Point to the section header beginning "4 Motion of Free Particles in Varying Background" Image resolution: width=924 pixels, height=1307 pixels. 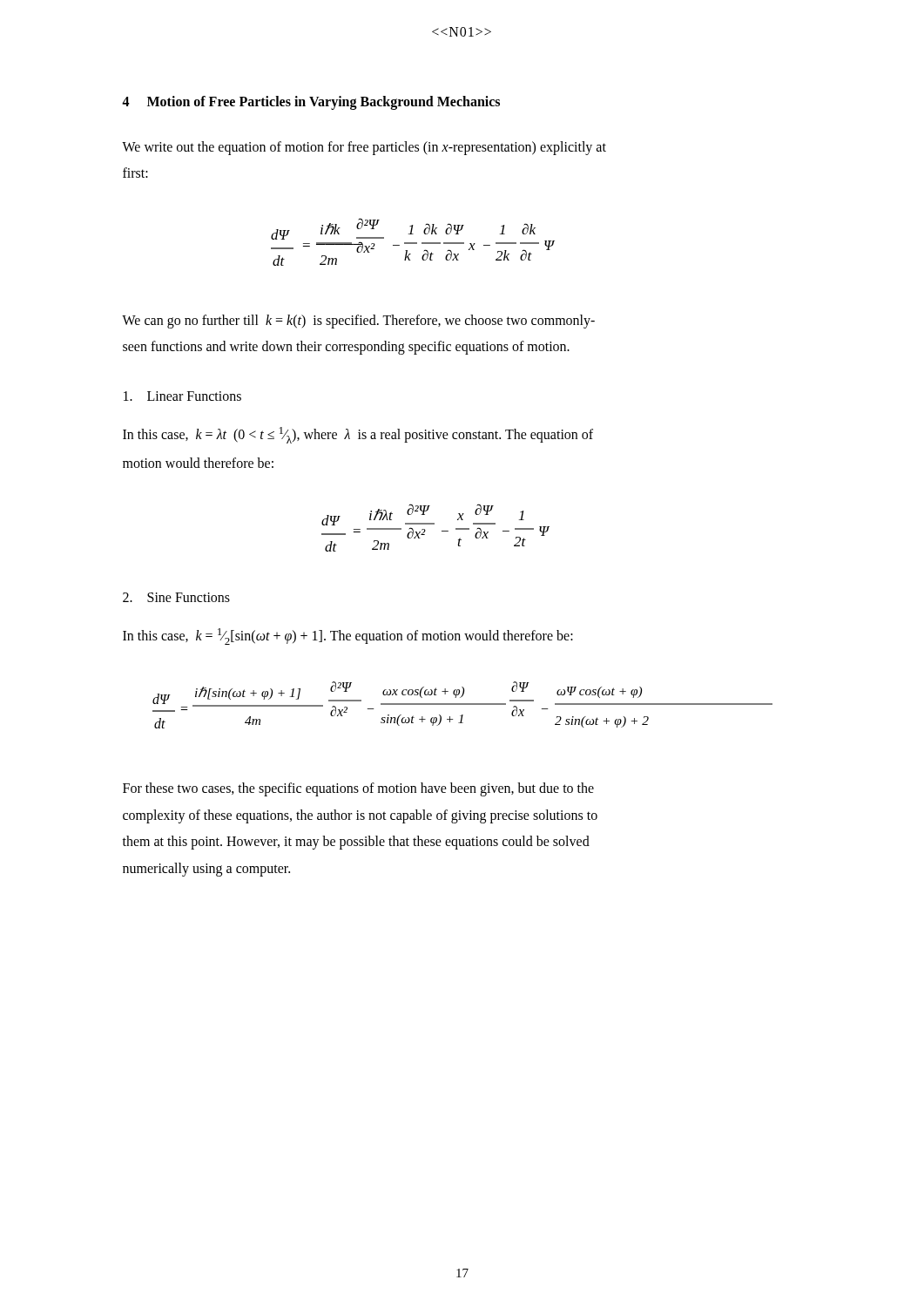(x=311, y=101)
